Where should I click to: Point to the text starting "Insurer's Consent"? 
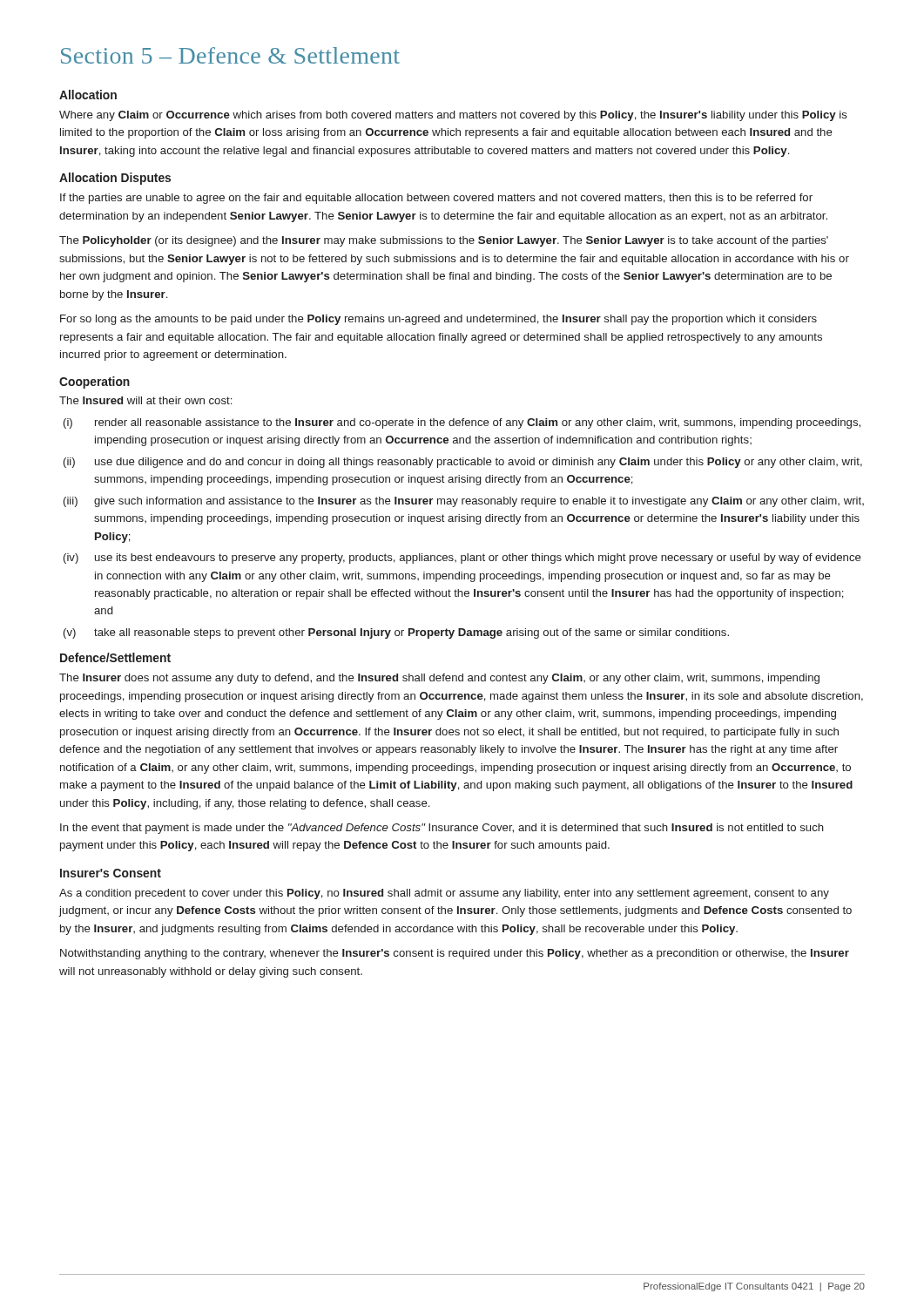pos(110,873)
